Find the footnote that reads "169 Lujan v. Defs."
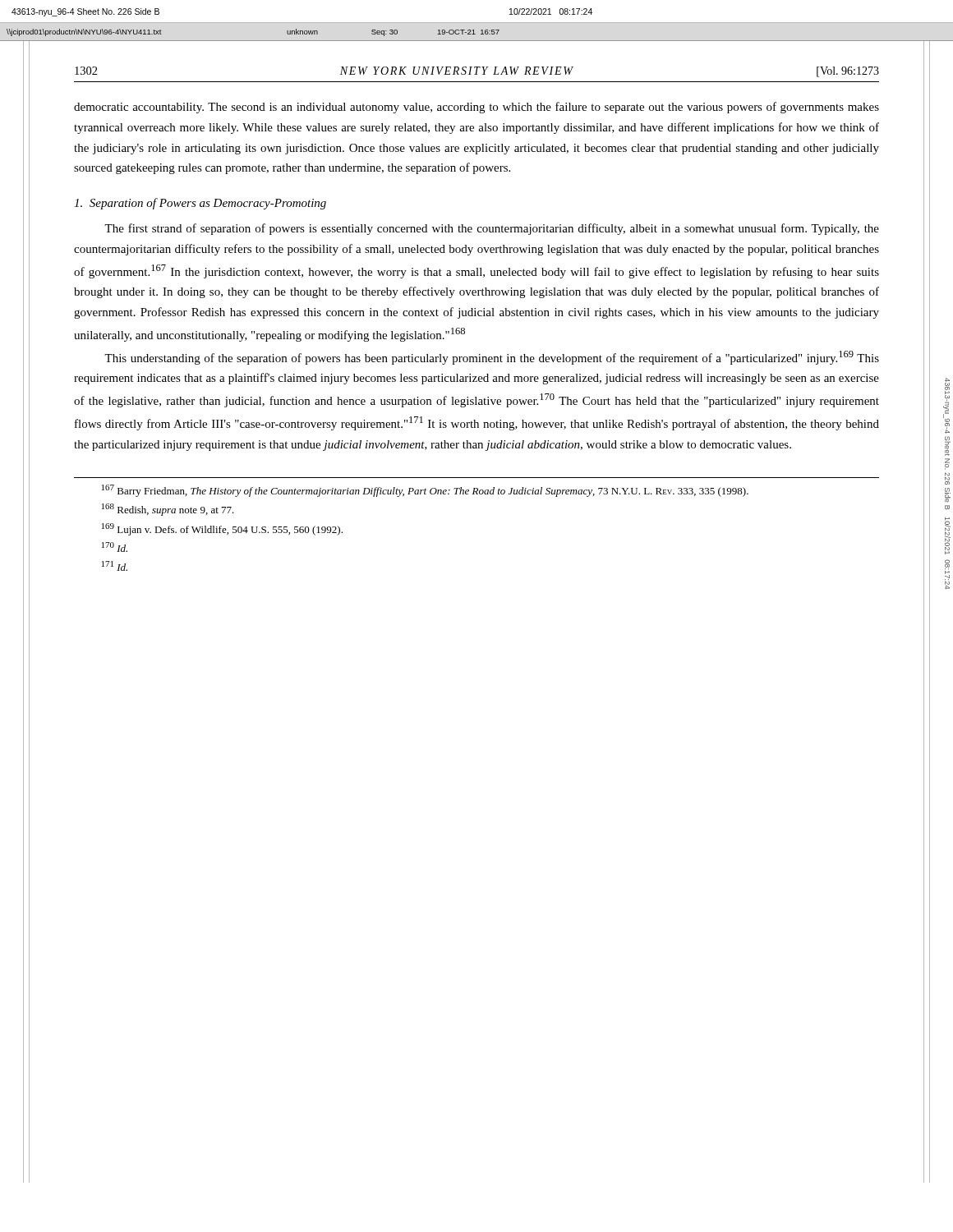The width and height of the screenshot is (953, 1232). [222, 528]
